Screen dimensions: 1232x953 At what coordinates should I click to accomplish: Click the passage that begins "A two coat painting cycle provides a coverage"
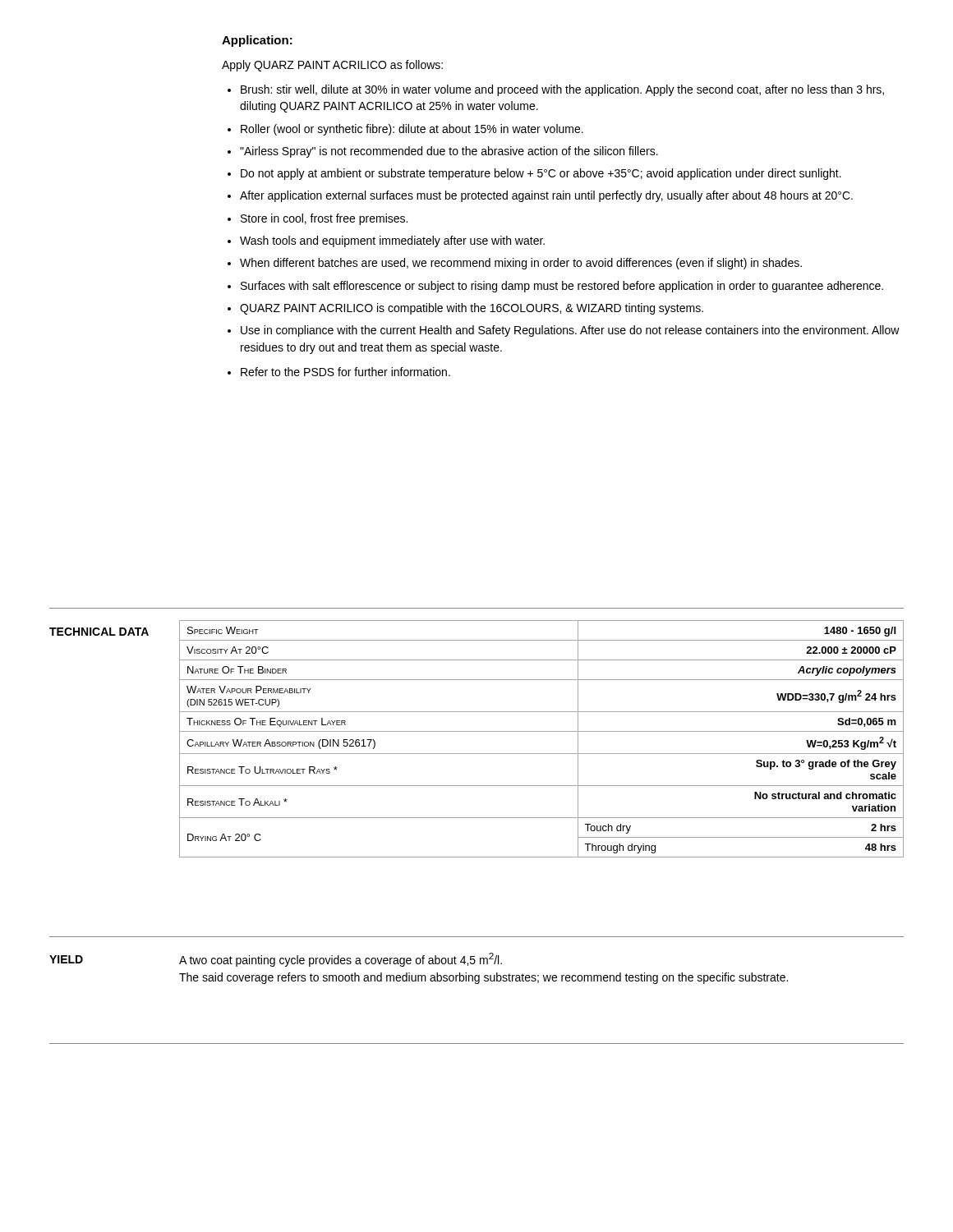click(x=484, y=967)
